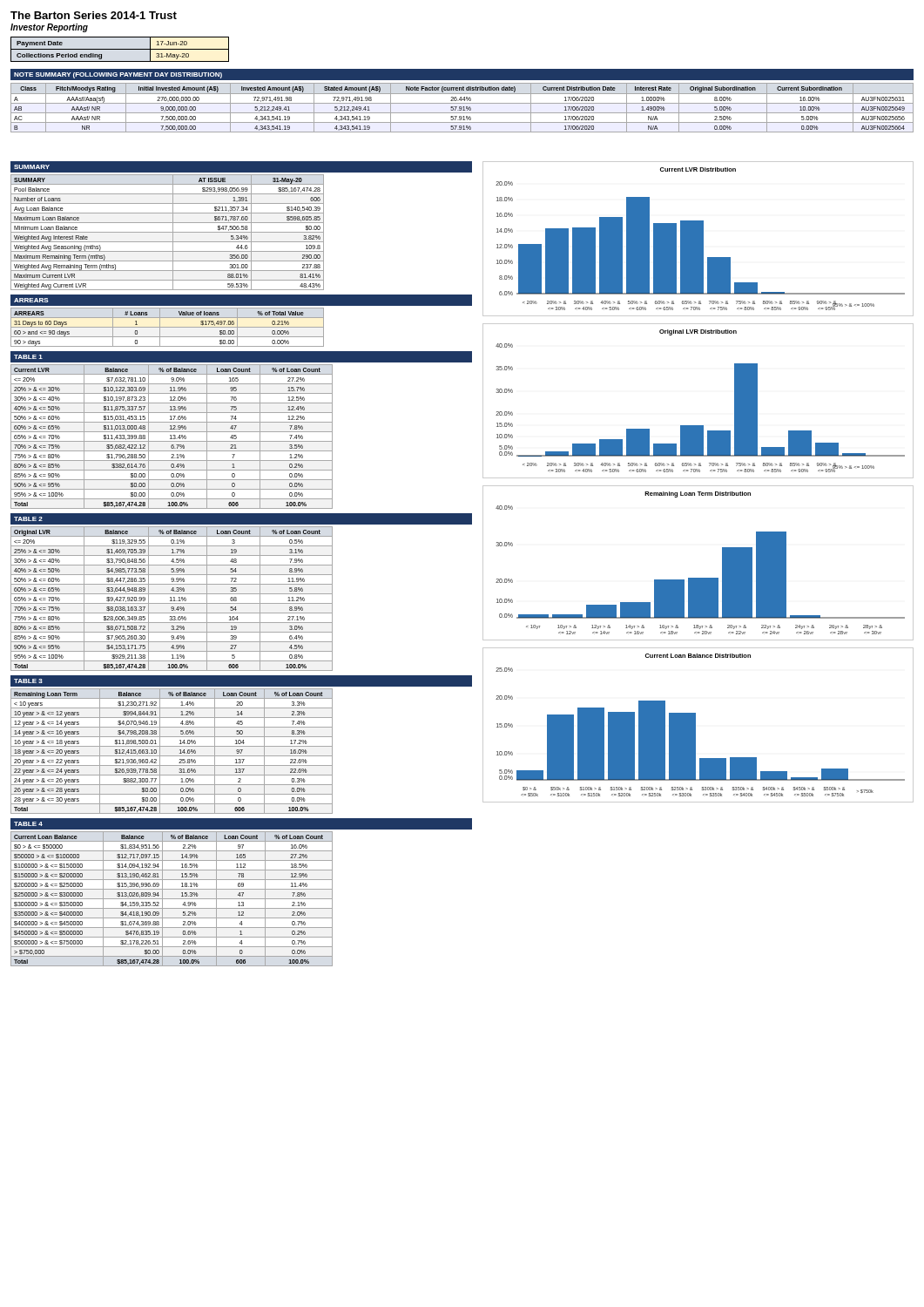Find the section header that reads "TABLE 2"
Image resolution: width=924 pixels, height=1307 pixels.
tap(28, 519)
